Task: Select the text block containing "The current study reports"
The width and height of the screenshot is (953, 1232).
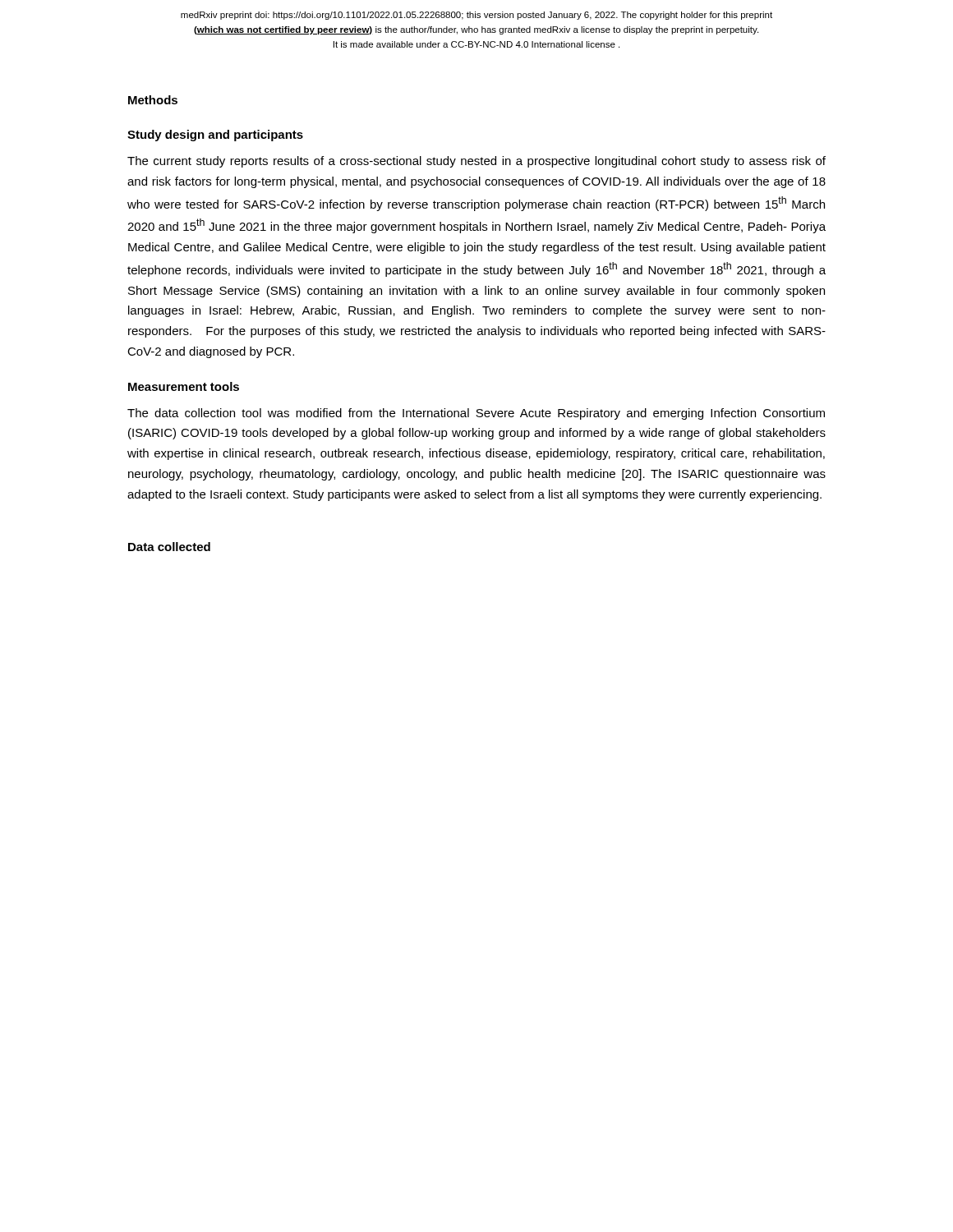Action: pyautogui.click(x=476, y=256)
